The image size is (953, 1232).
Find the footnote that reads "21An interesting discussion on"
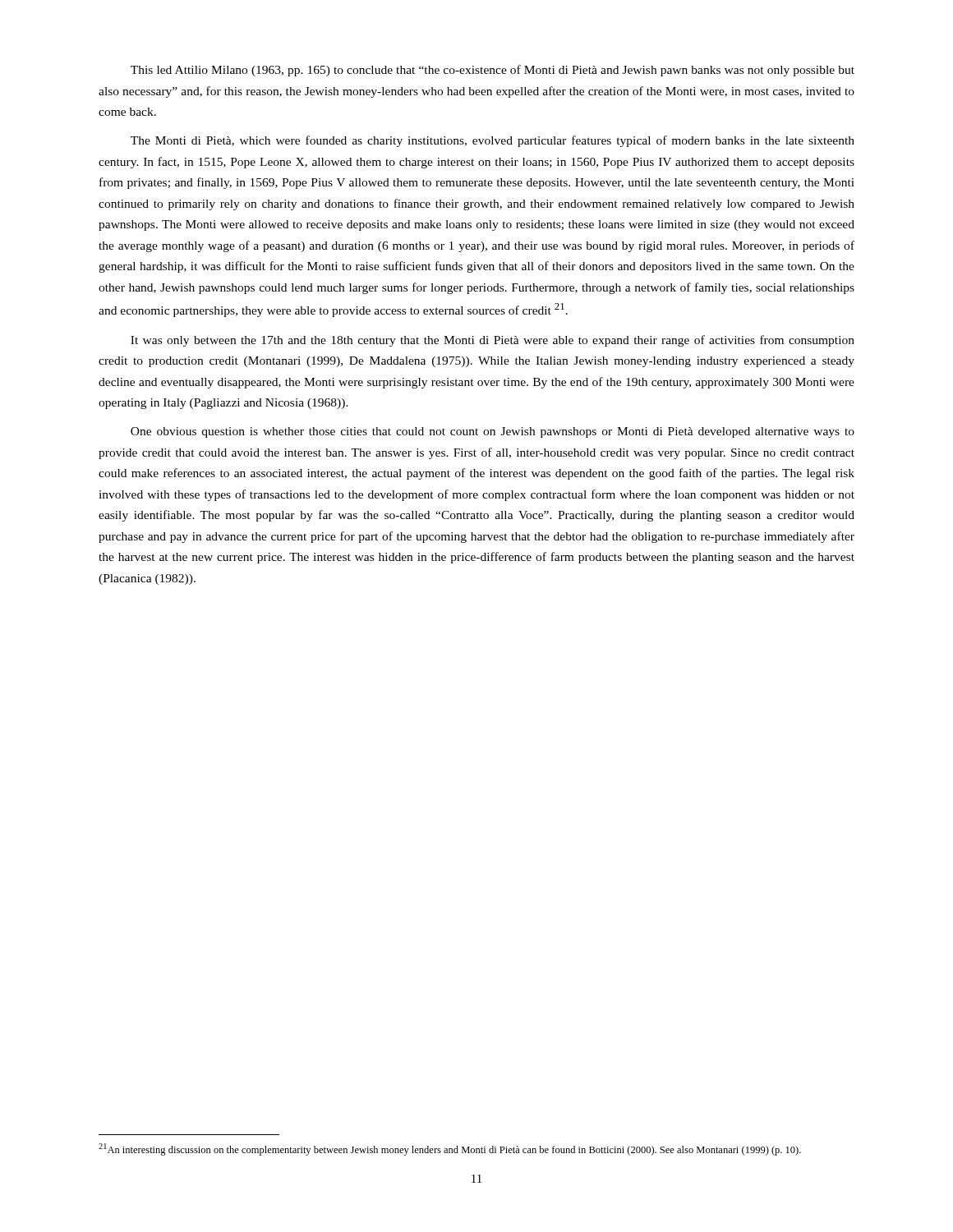[x=476, y=1146]
